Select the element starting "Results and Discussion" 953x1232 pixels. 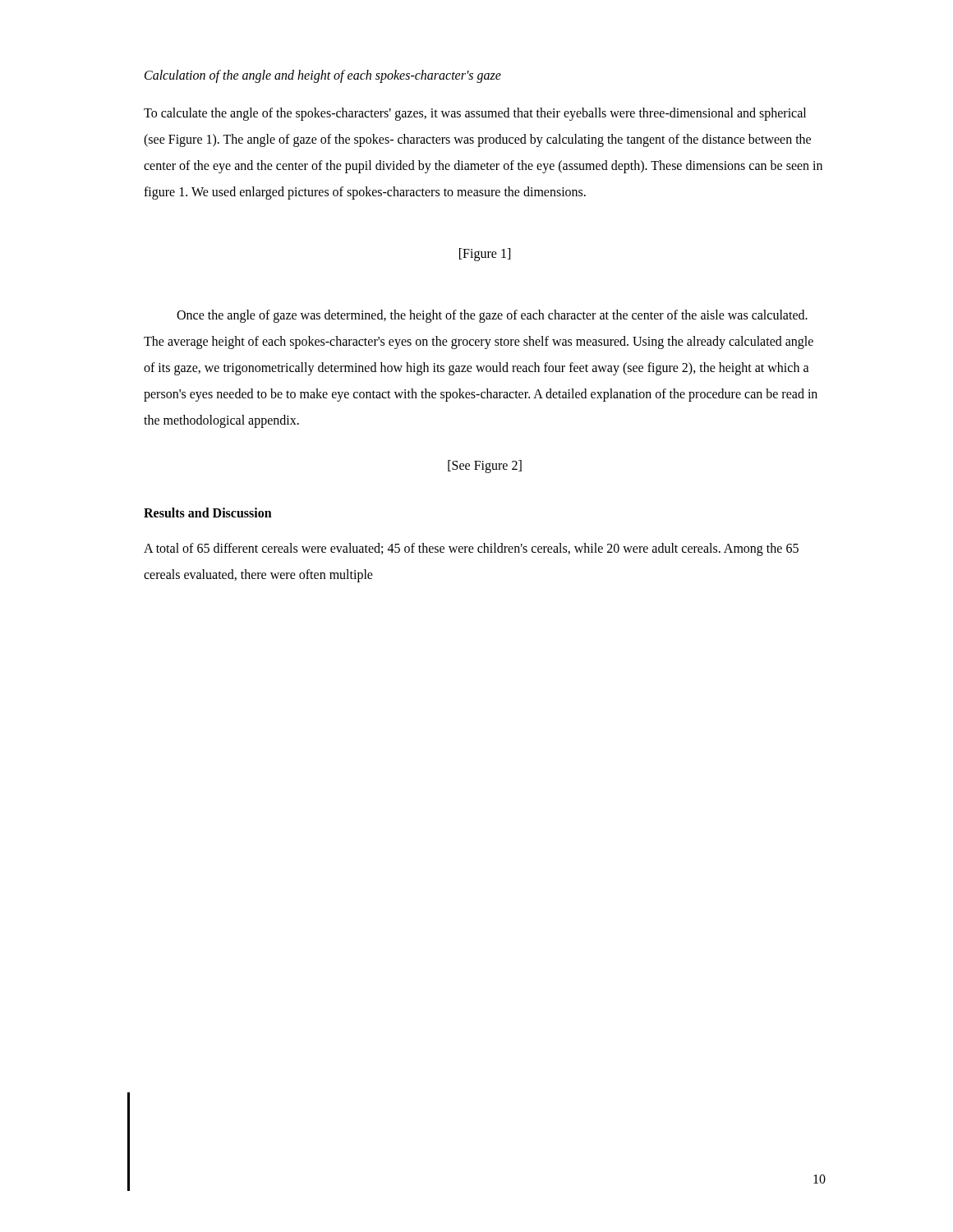[x=208, y=513]
